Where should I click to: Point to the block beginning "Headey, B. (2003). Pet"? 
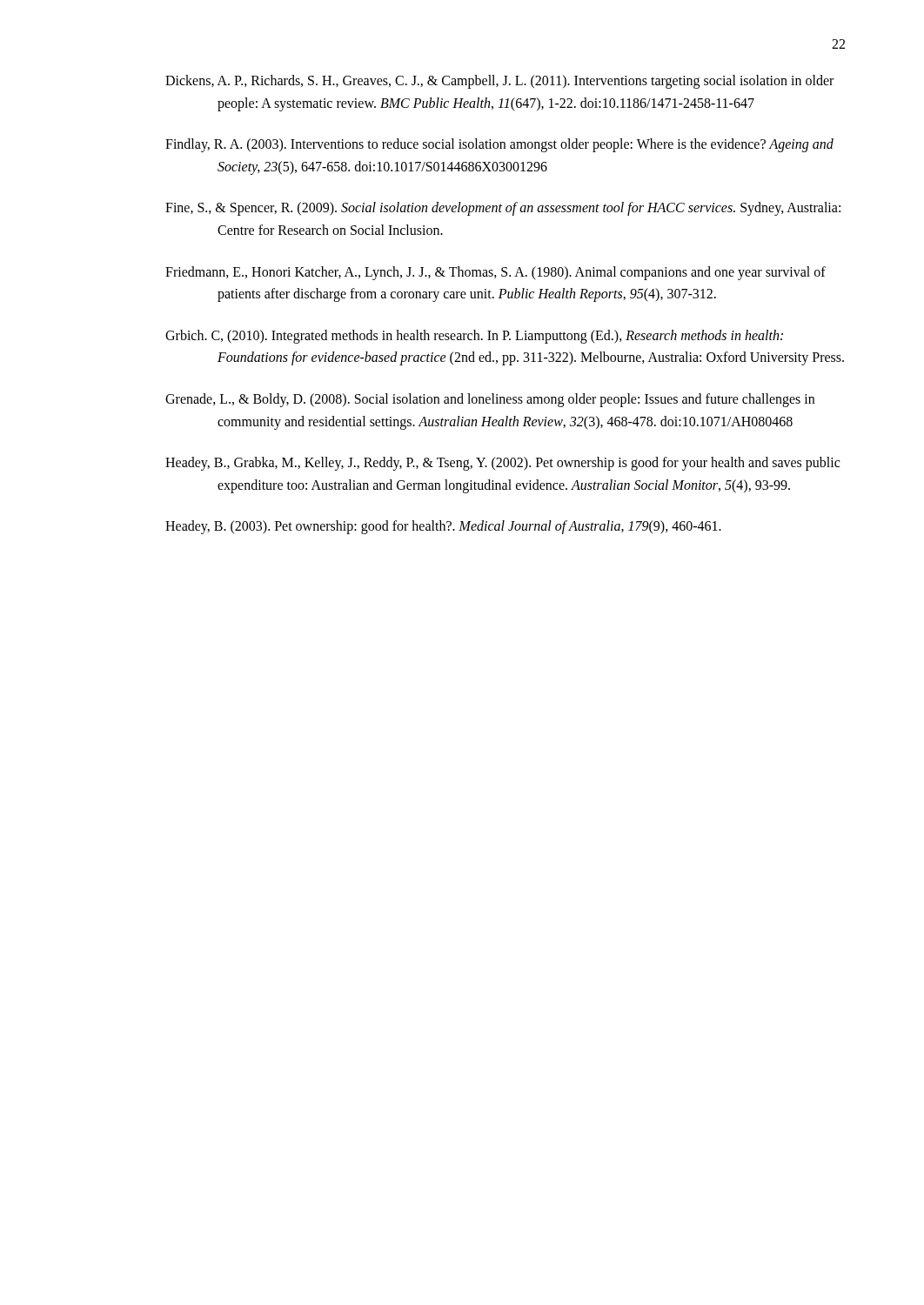tap(443, 526)
